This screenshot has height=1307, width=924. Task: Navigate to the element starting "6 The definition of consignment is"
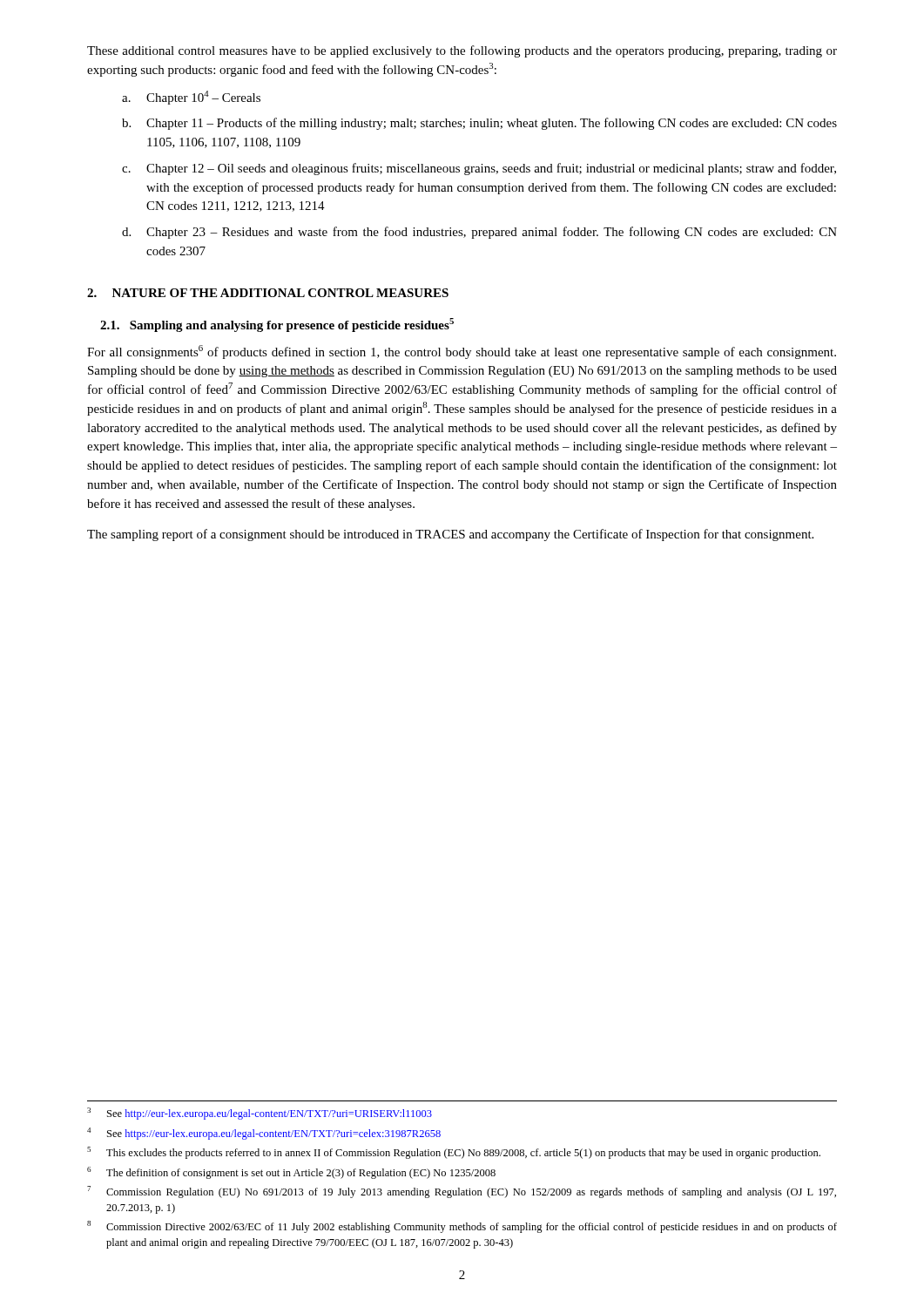[462, 1173]
